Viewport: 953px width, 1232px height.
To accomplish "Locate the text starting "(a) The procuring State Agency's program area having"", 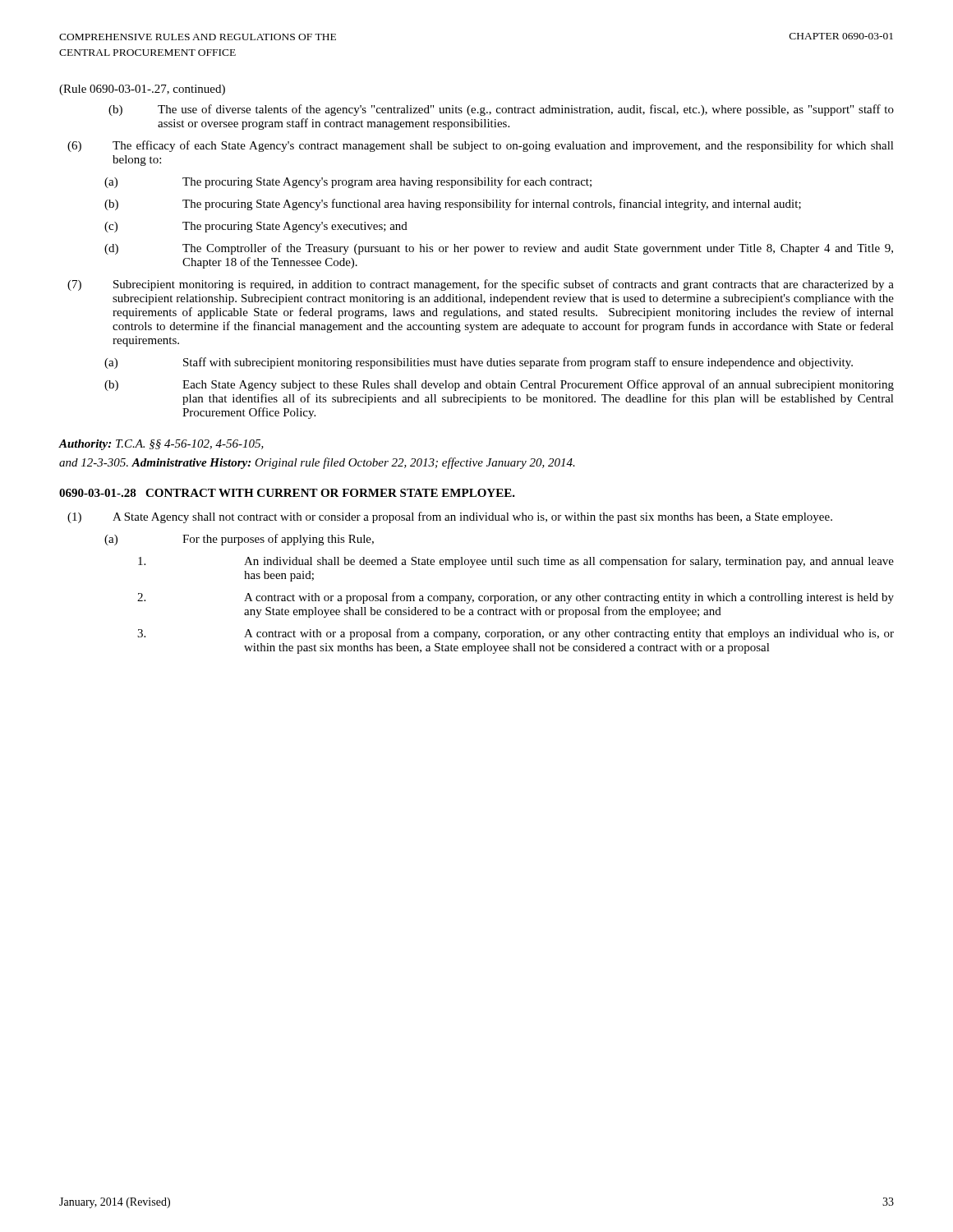I will [x=476, y=182].
